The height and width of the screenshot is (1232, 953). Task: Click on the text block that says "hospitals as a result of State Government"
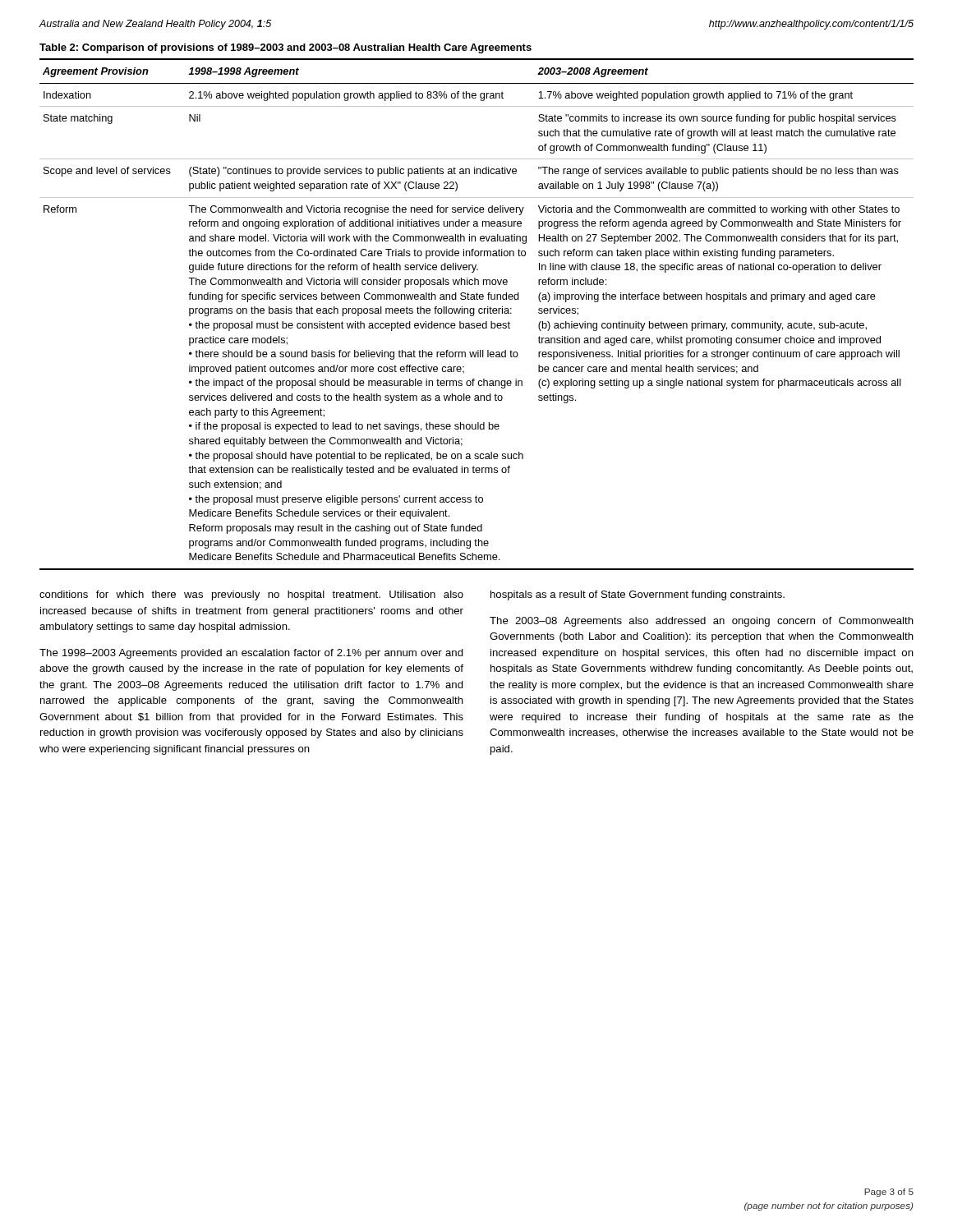pos(702,672)
